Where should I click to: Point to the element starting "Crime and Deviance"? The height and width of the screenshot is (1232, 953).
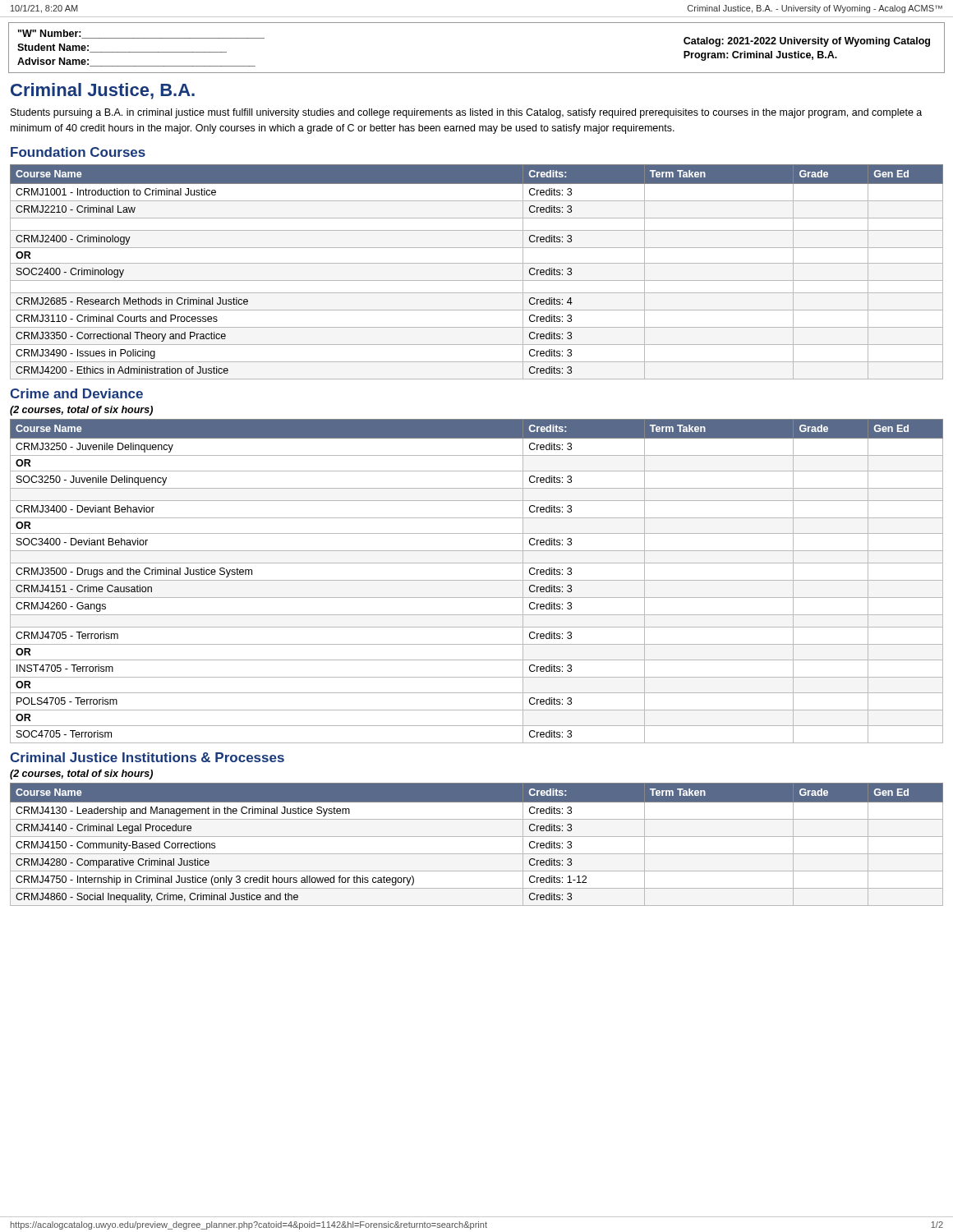point(77,393)
